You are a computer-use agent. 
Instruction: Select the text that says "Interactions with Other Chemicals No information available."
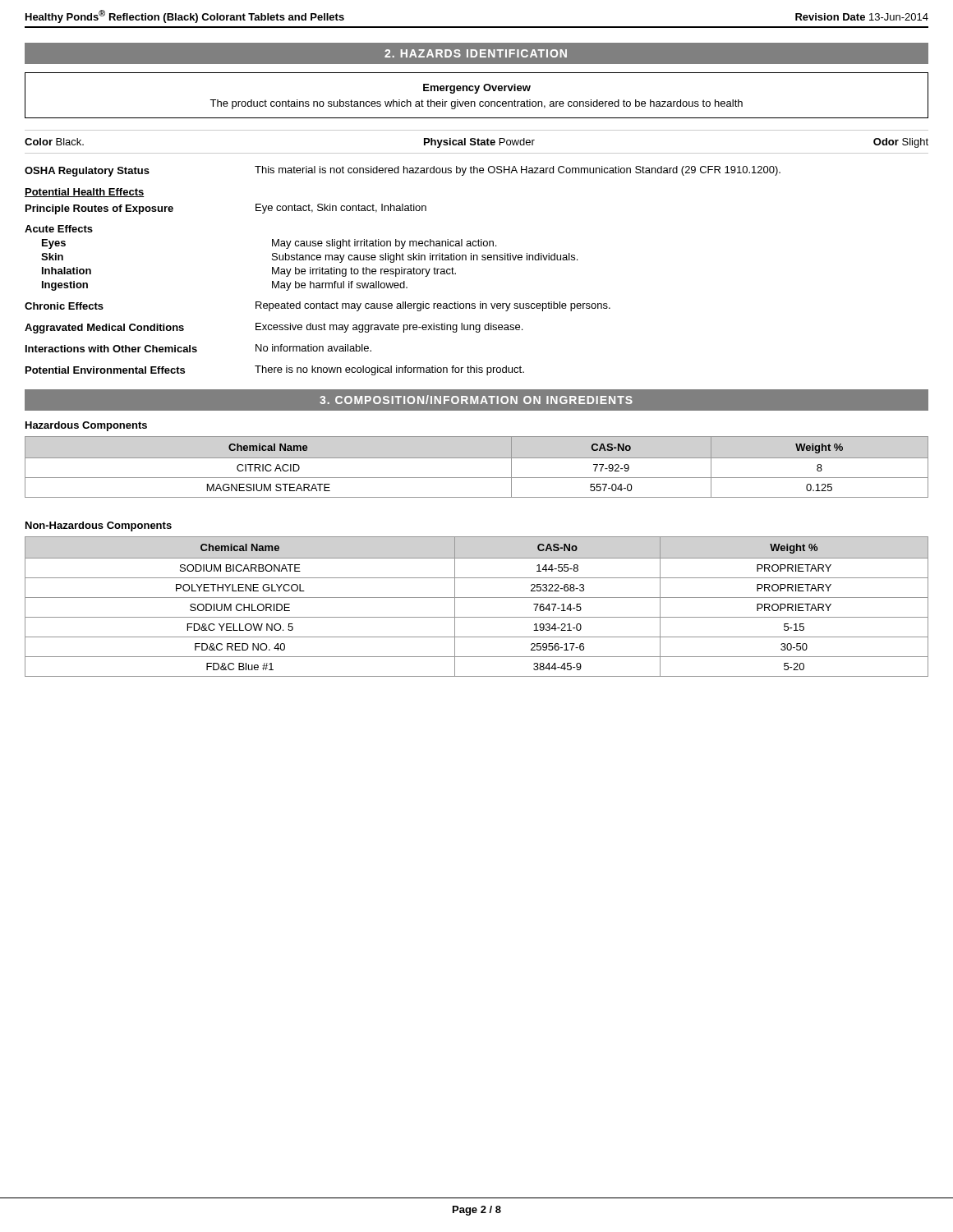[198, 348]
